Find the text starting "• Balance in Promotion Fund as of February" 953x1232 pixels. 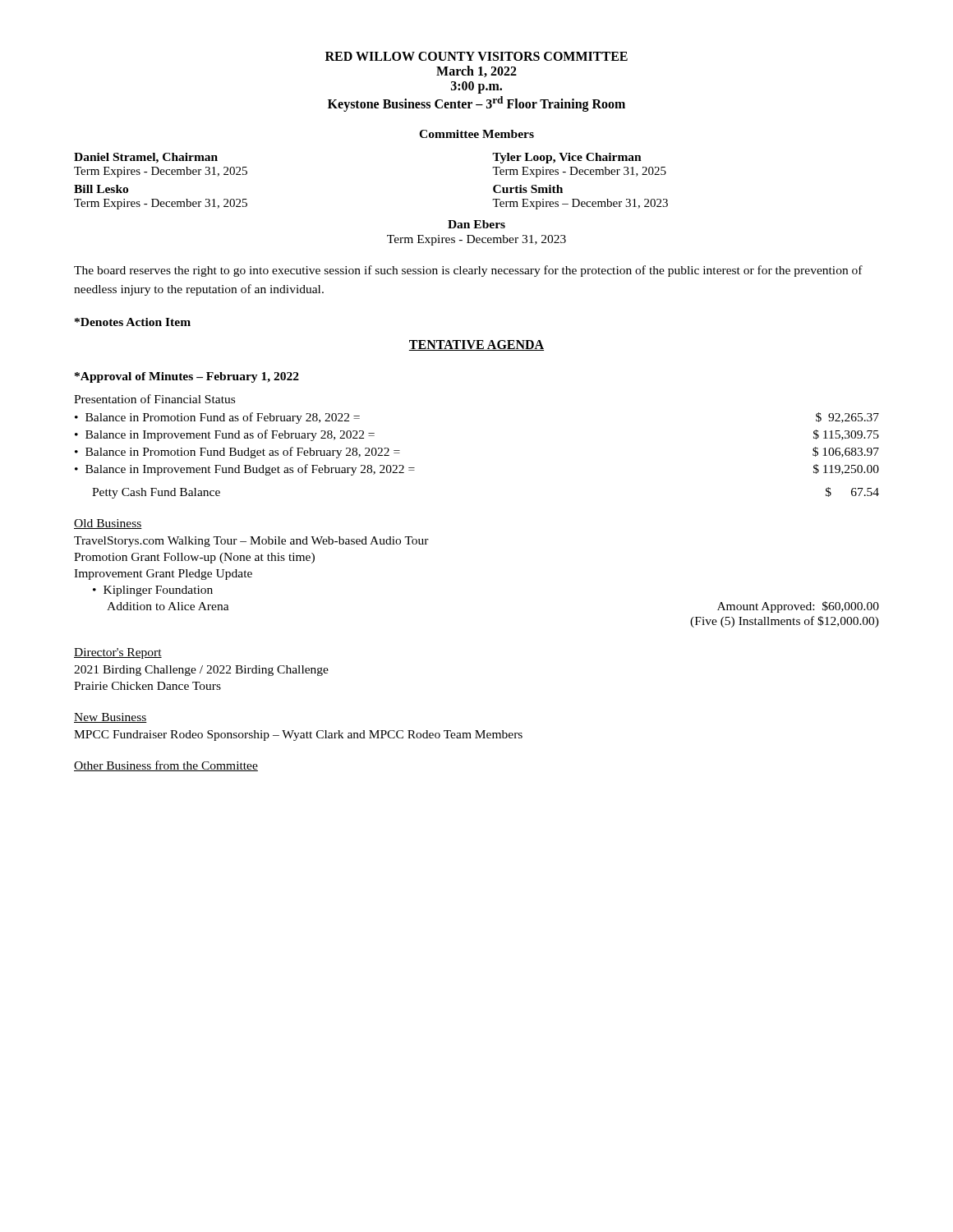coord(221,418)
